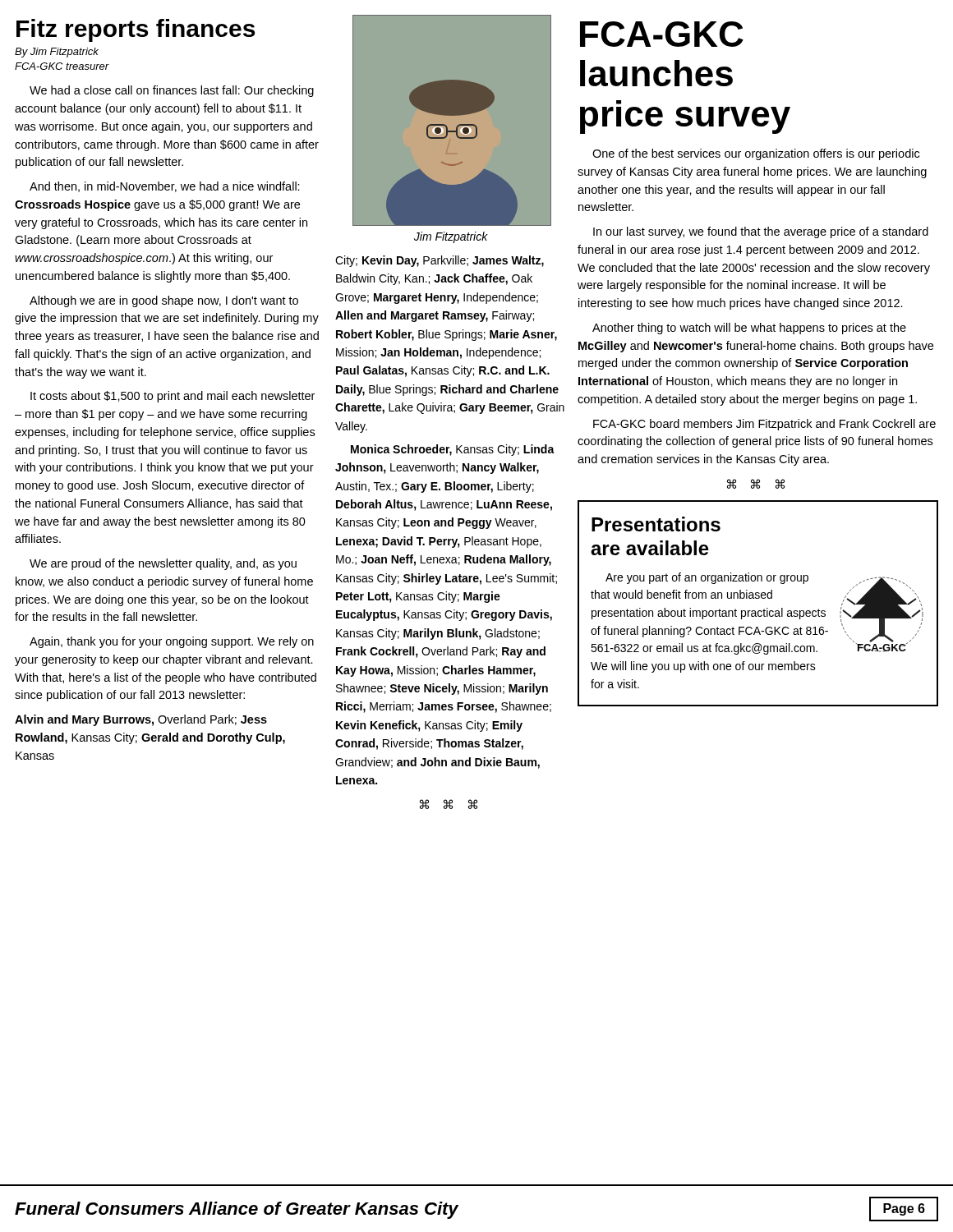Where is the passage that starts "FCA-GKC board members Jim Fitzpatrick and Frank"?
953x1232 pixels.
[x=757, y=441]
